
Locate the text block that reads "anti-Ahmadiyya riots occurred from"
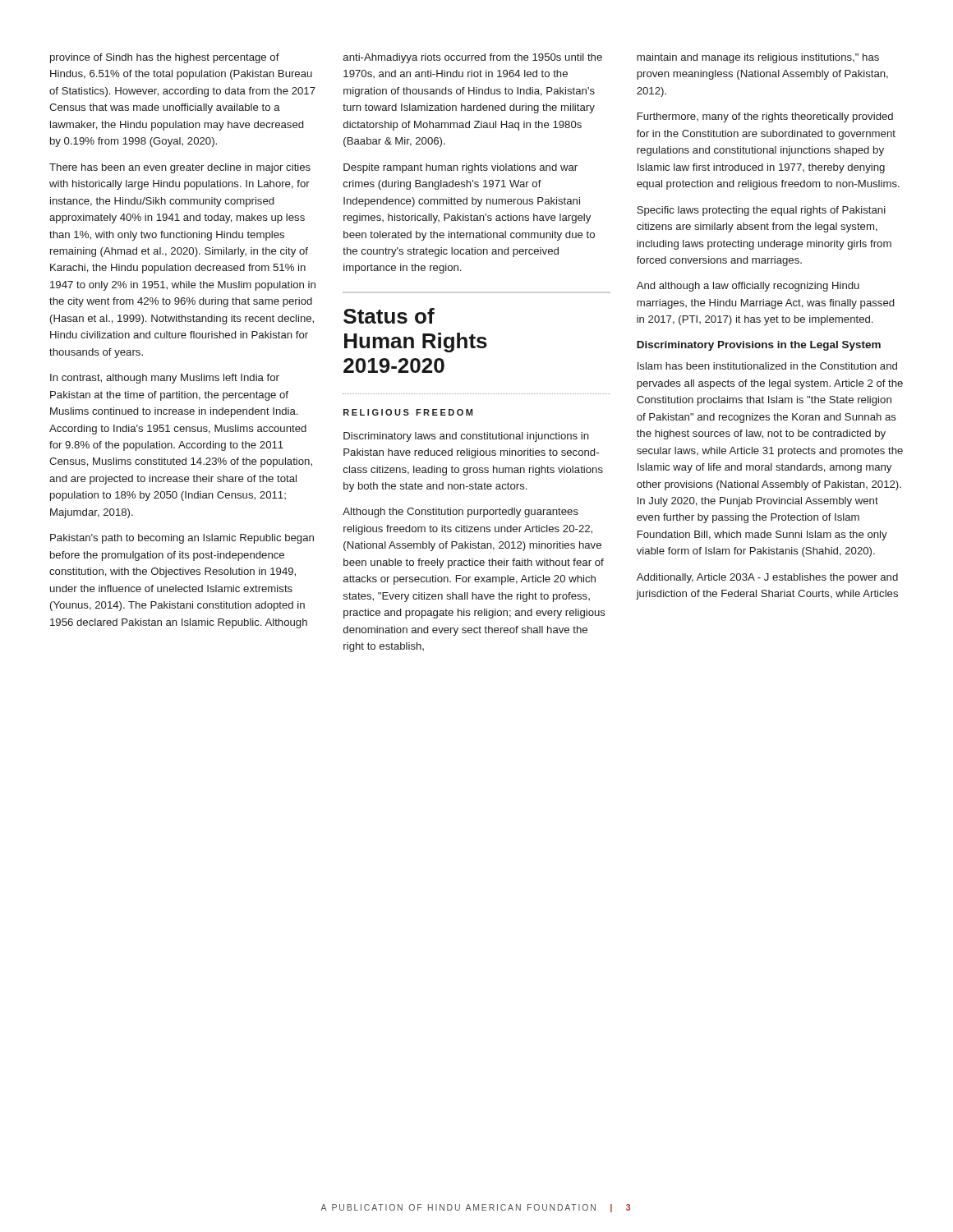tap(476, 163)
